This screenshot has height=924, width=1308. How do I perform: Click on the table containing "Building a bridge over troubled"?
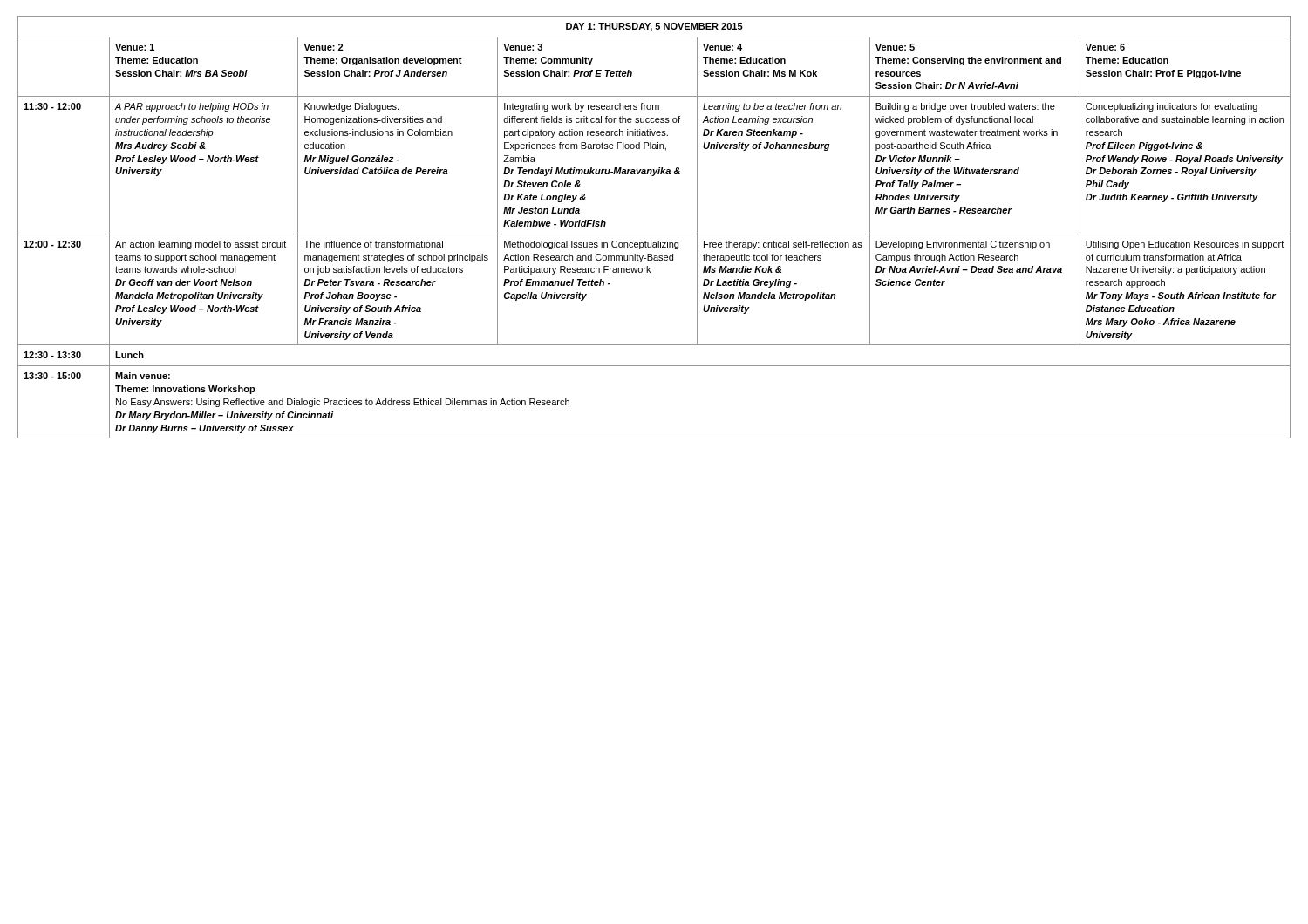pos(654,227)
